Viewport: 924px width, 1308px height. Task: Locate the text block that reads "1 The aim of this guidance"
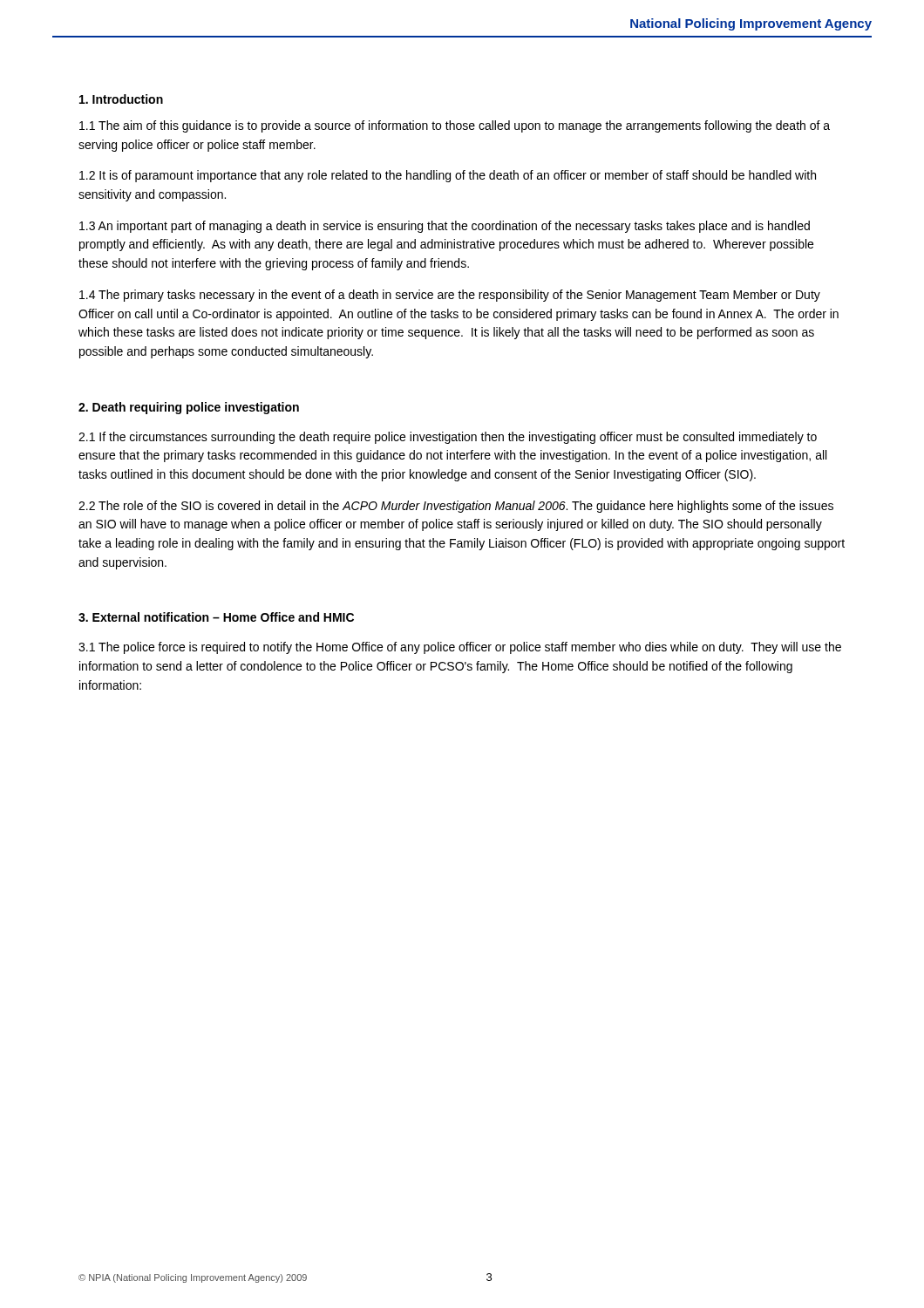454,135
